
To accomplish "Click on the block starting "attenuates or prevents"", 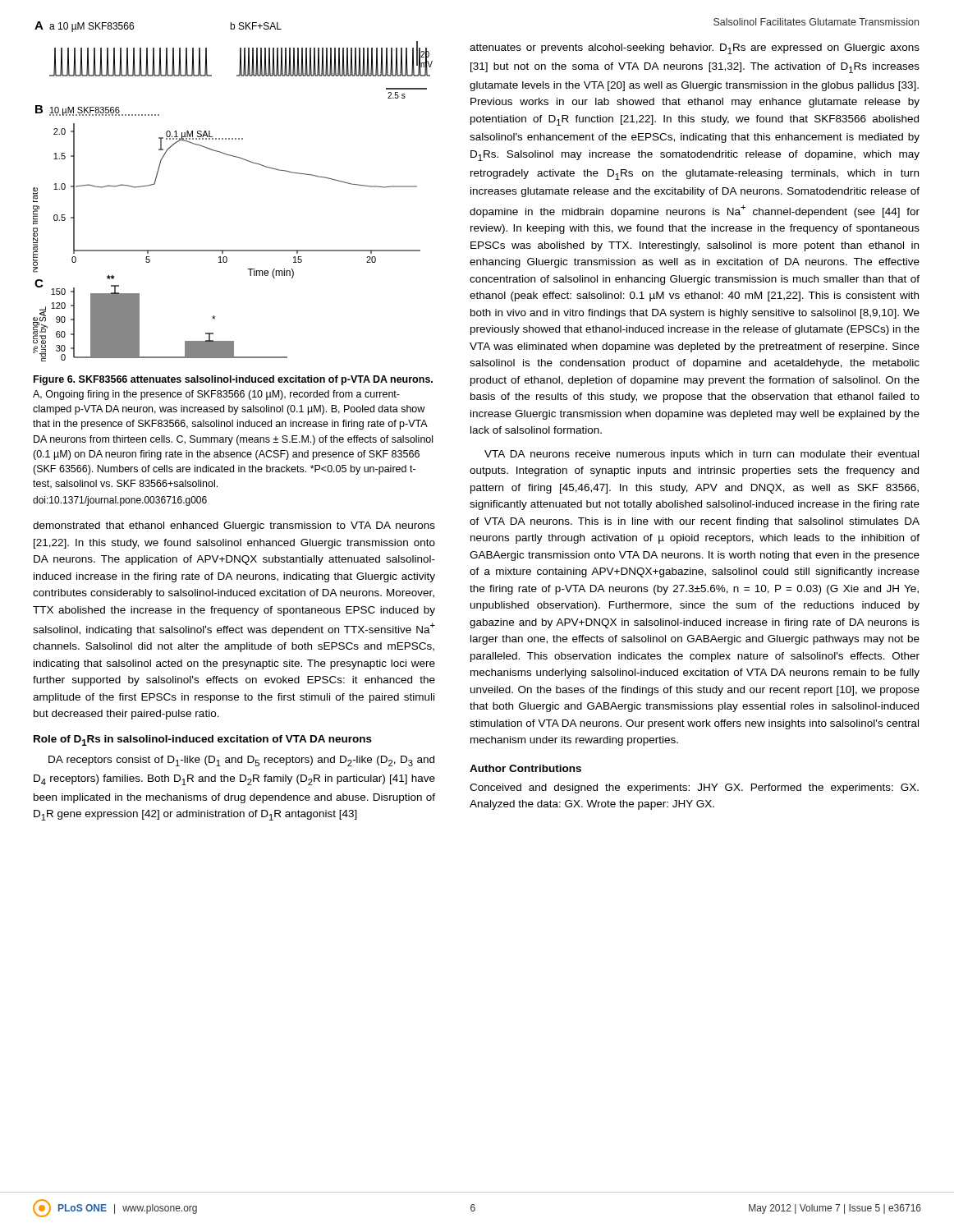I will [695, 394].
